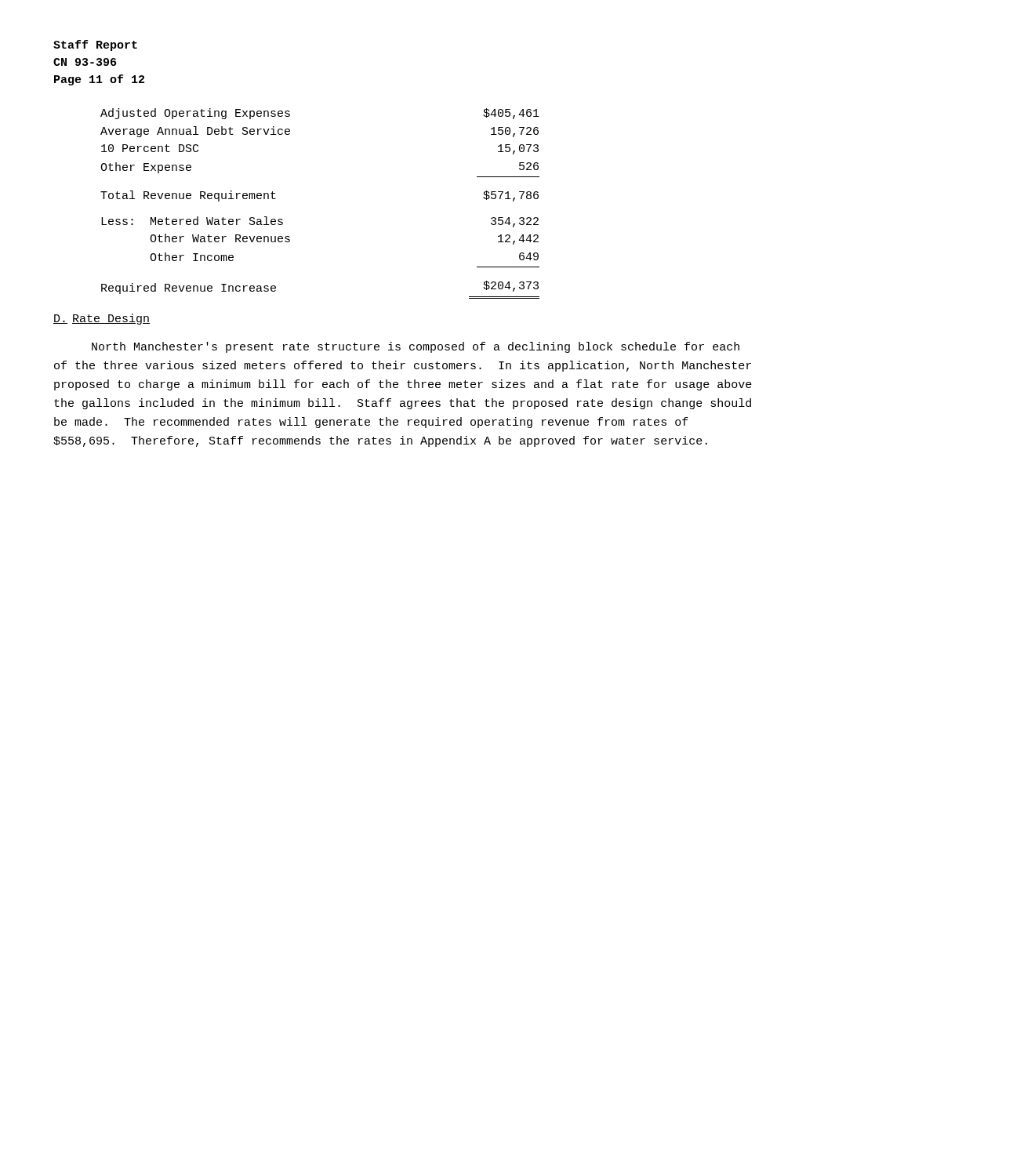Click on the section header containing "D. Rate Design"
The width and height of the screenshot is (1013, 1176).
pos(102,319)
